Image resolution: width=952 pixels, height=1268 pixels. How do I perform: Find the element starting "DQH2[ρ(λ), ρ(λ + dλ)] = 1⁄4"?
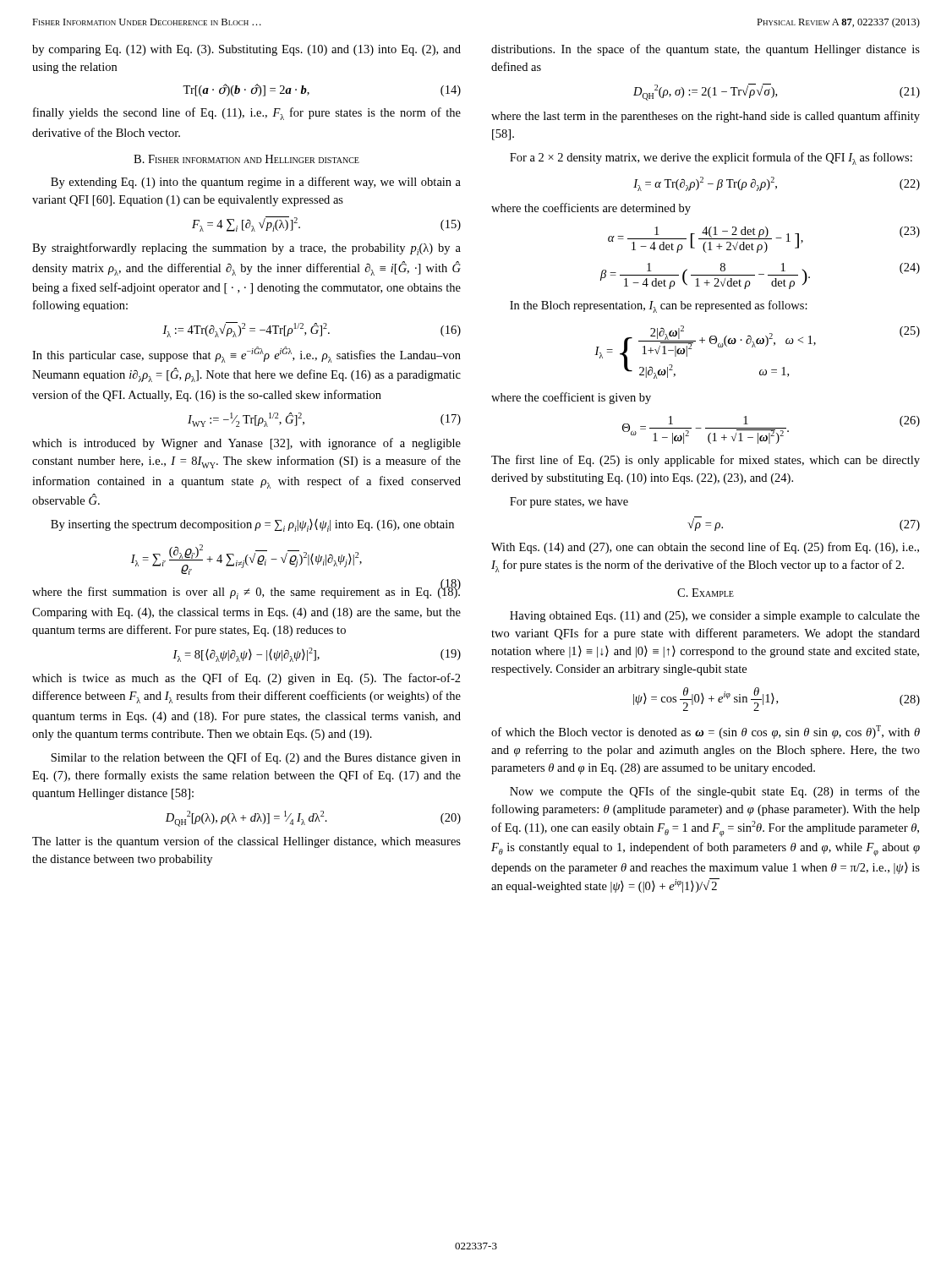pos(246,817)
